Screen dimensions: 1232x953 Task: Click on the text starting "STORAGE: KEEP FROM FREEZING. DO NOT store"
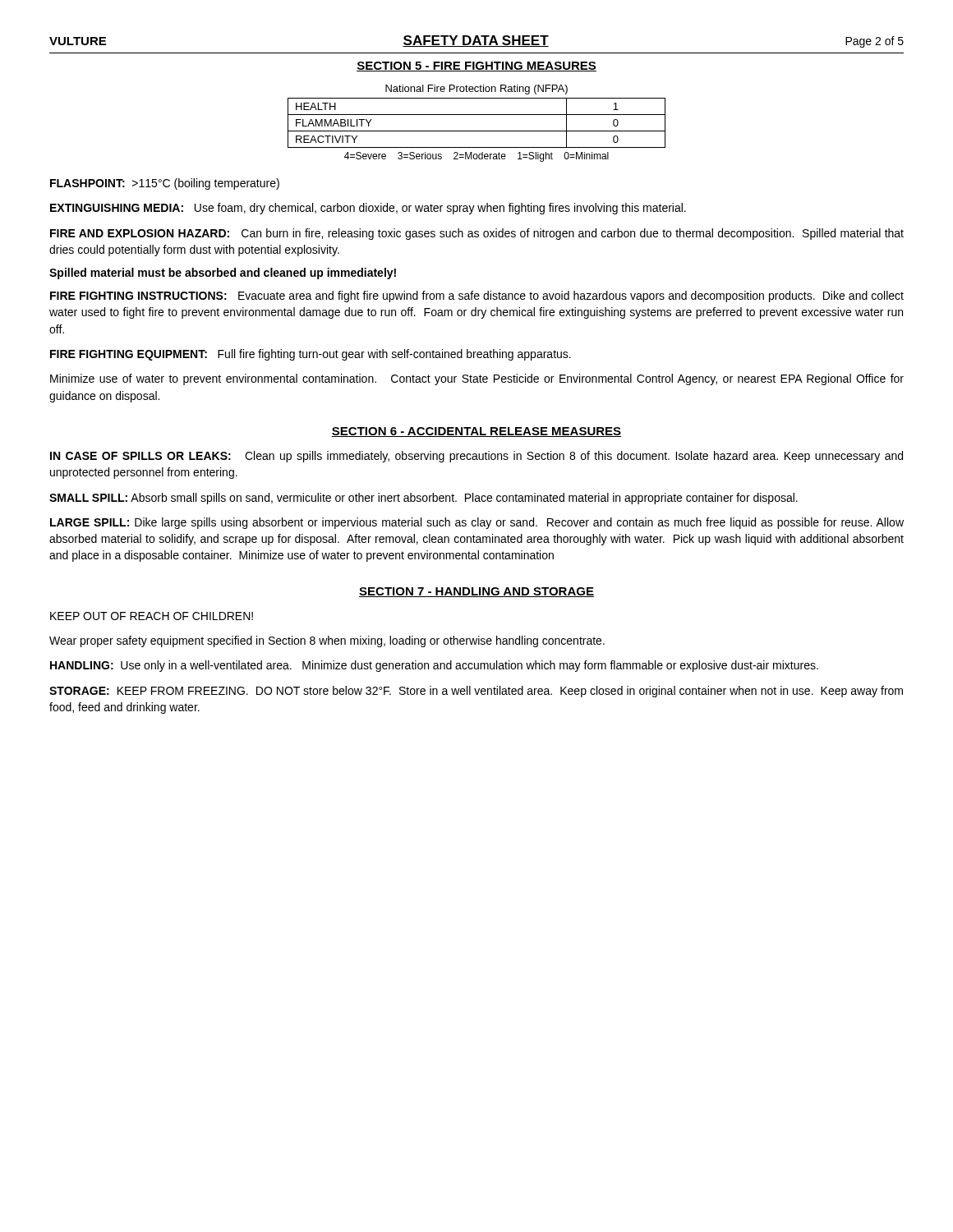[x=476, y=699]
